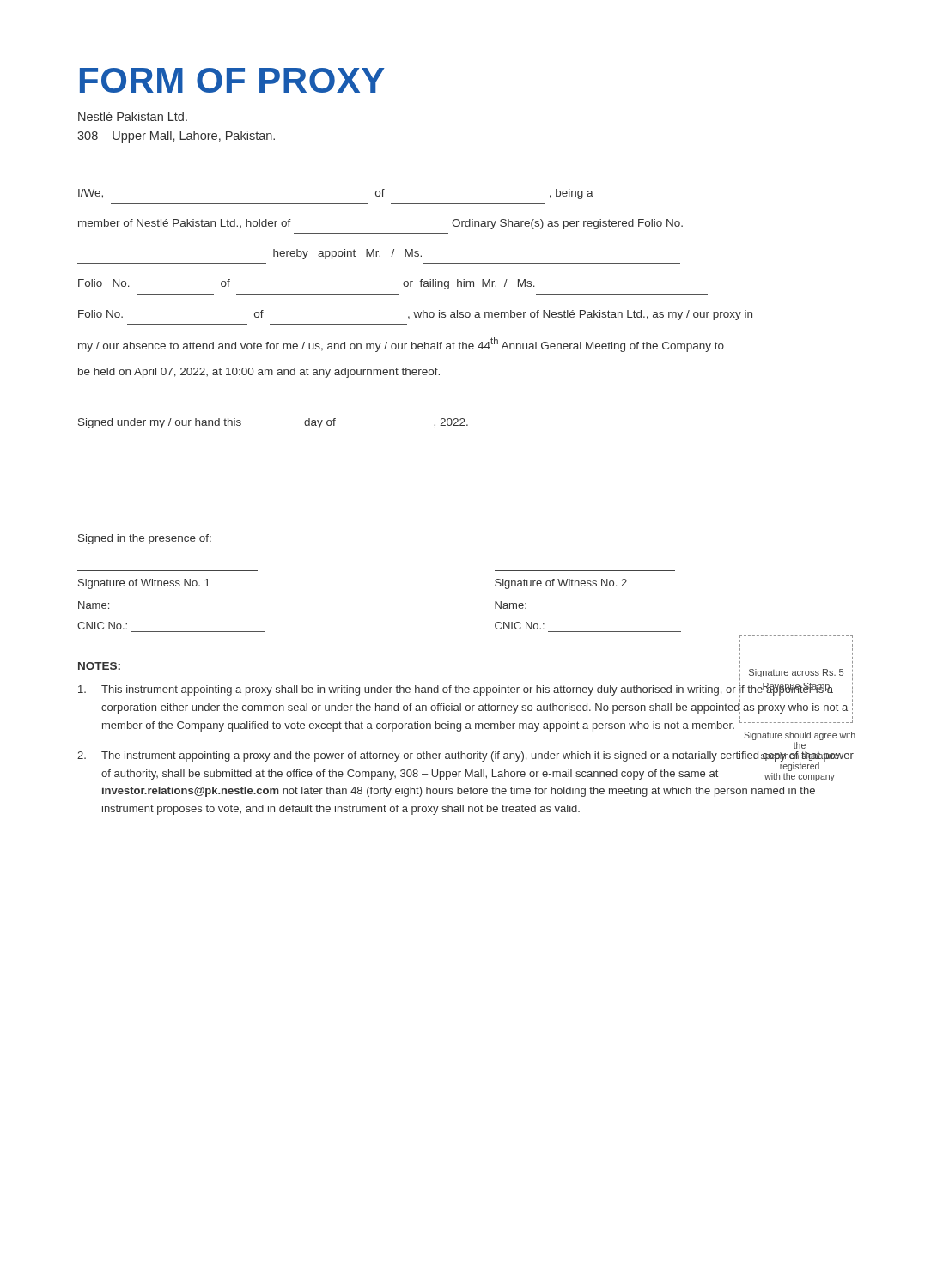The height and width of the screenshot is (1288, 937).
Task: Find the block on this page that starts "Signed under my /"
Action: tap(273, 422)
